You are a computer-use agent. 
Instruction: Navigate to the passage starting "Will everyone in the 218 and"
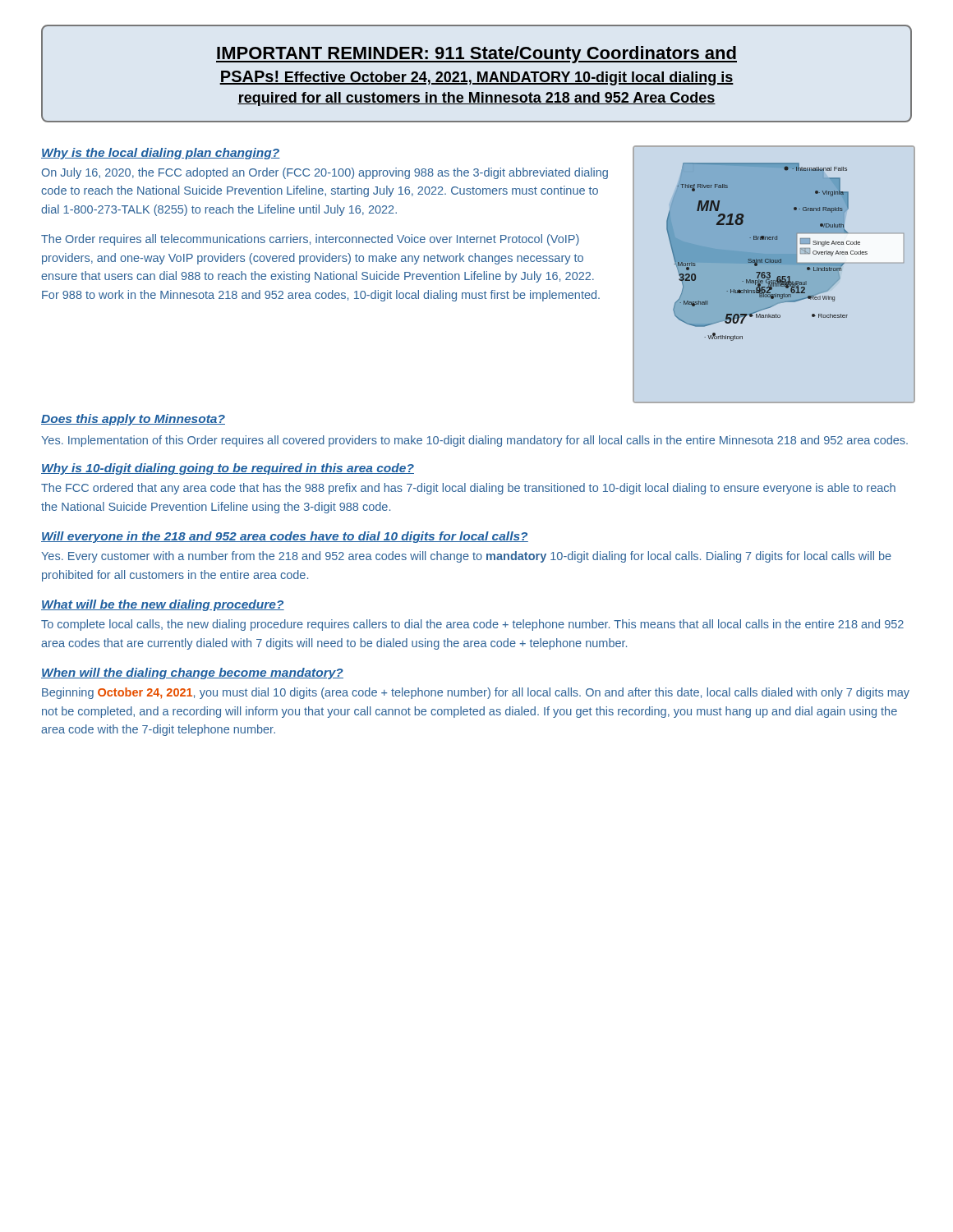[284, 536]
